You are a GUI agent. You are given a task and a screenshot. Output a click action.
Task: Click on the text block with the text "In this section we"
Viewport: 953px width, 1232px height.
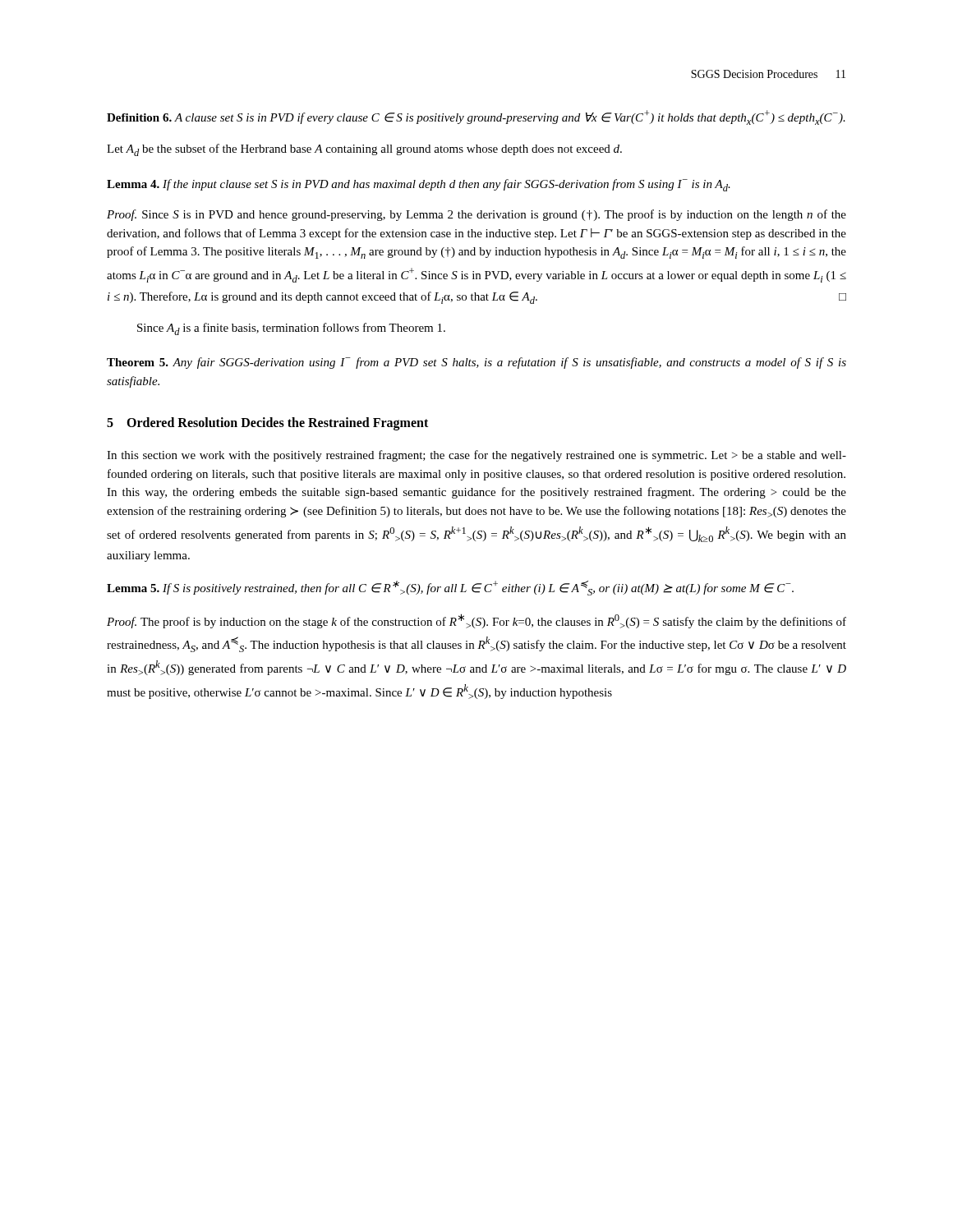pyautogui.click(x=476, y=506)
